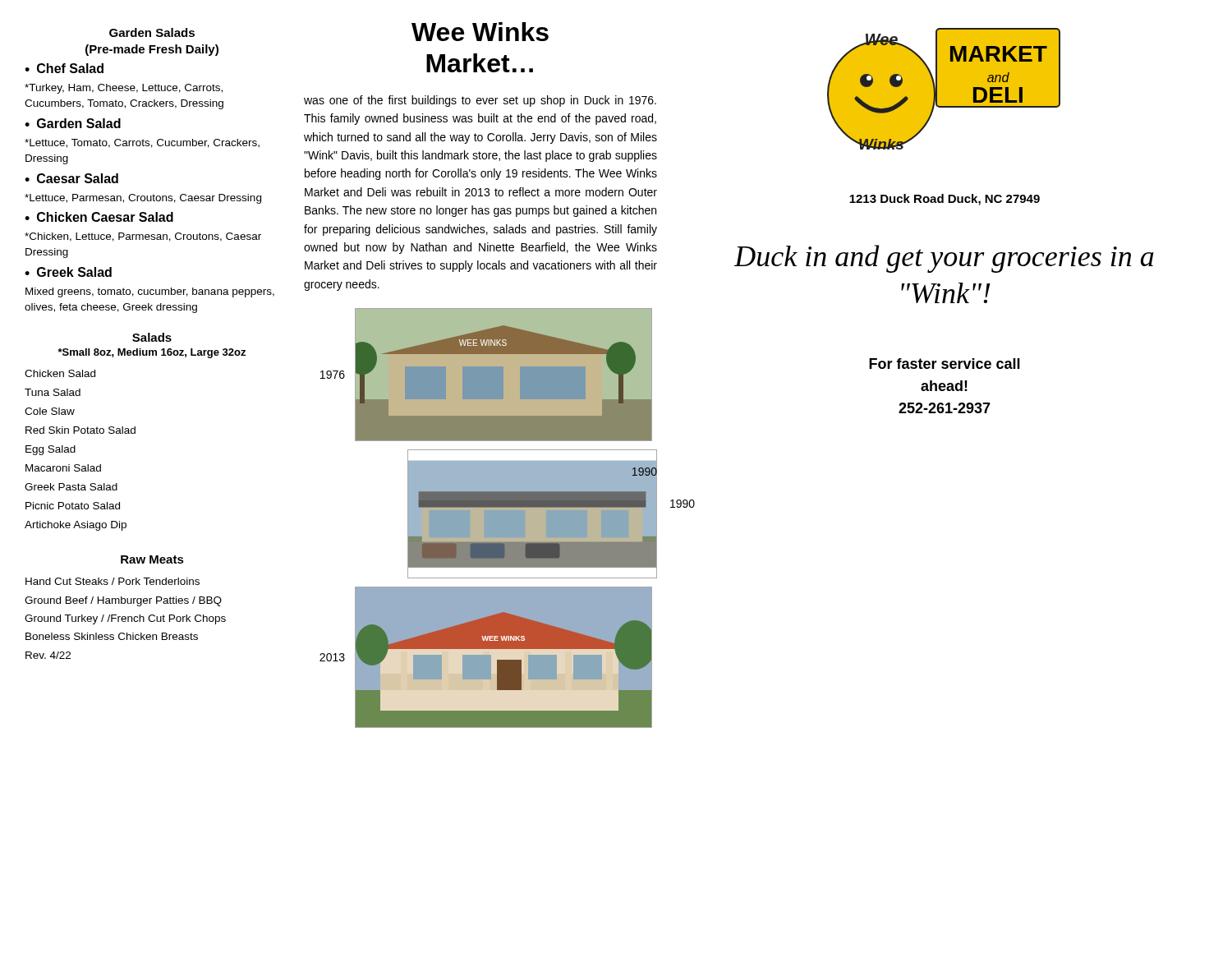Click on the passage starting "Duck in and"
Screen dimensions: 953x1232
[x=945, y=275]
